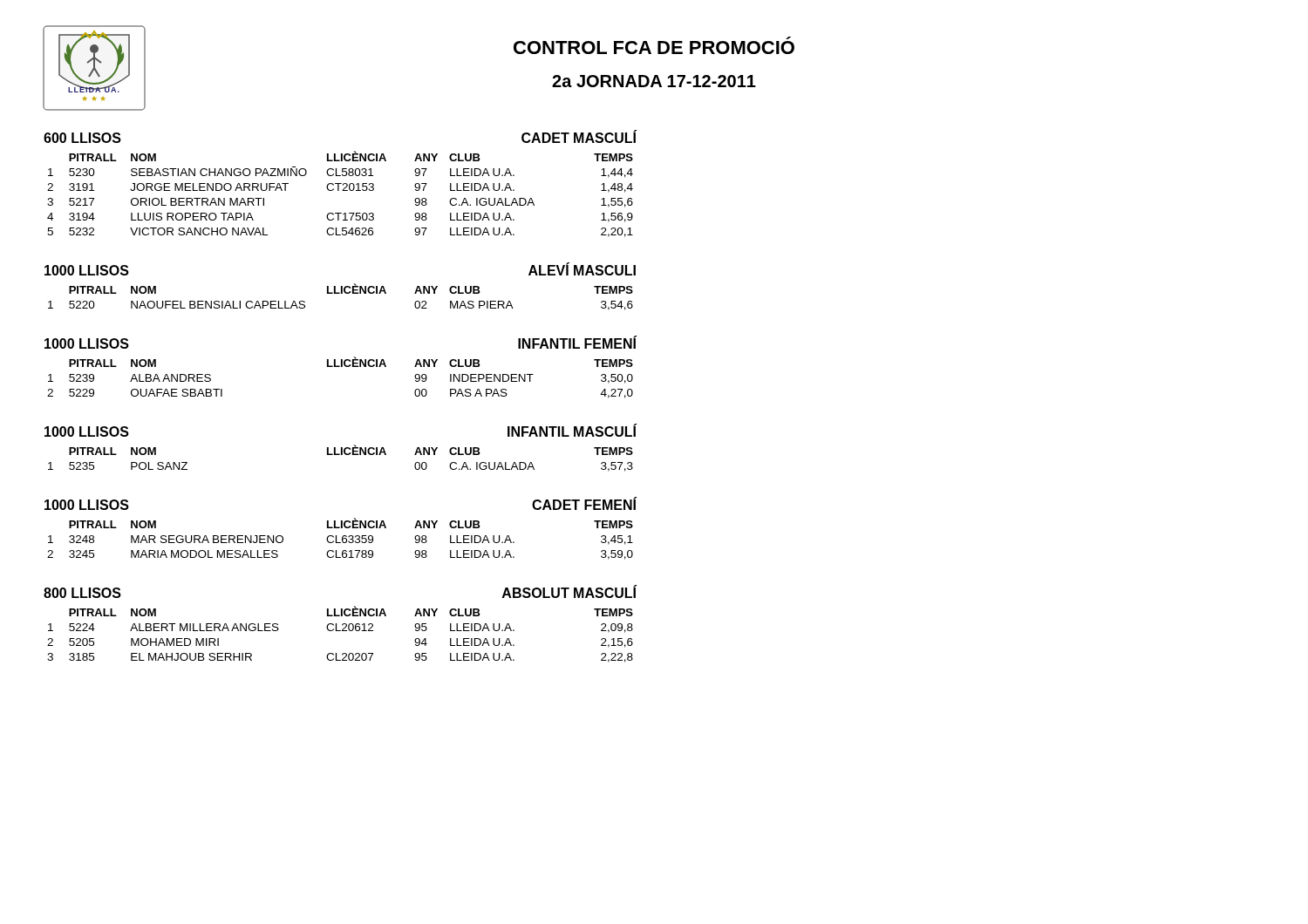Select the table that reads "JORGE MELENDO ARRUFAT"
This screenshot has height=924, width=1308.
(340, 185)
